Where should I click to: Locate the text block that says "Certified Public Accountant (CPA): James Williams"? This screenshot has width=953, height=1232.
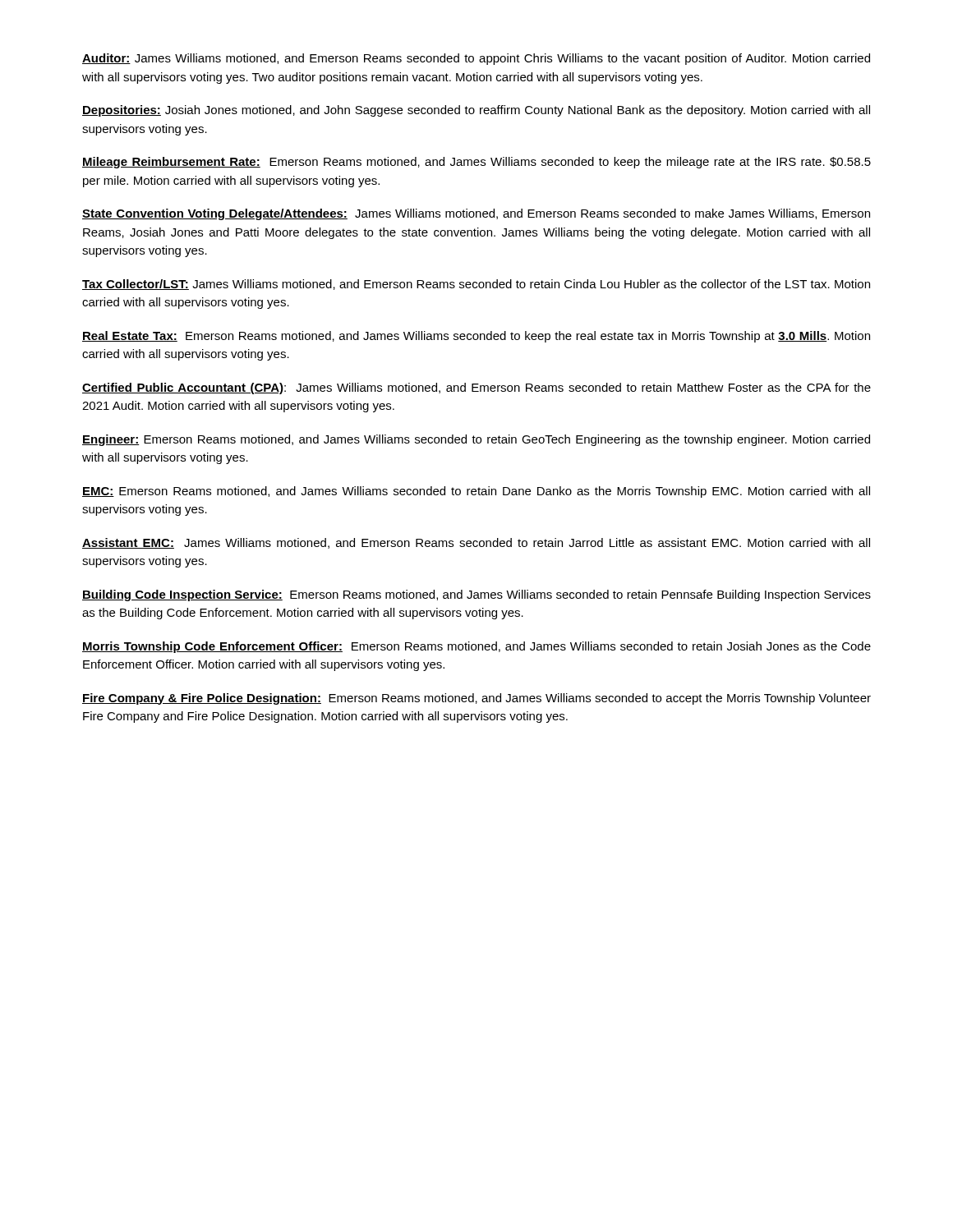tap(476, 396)
